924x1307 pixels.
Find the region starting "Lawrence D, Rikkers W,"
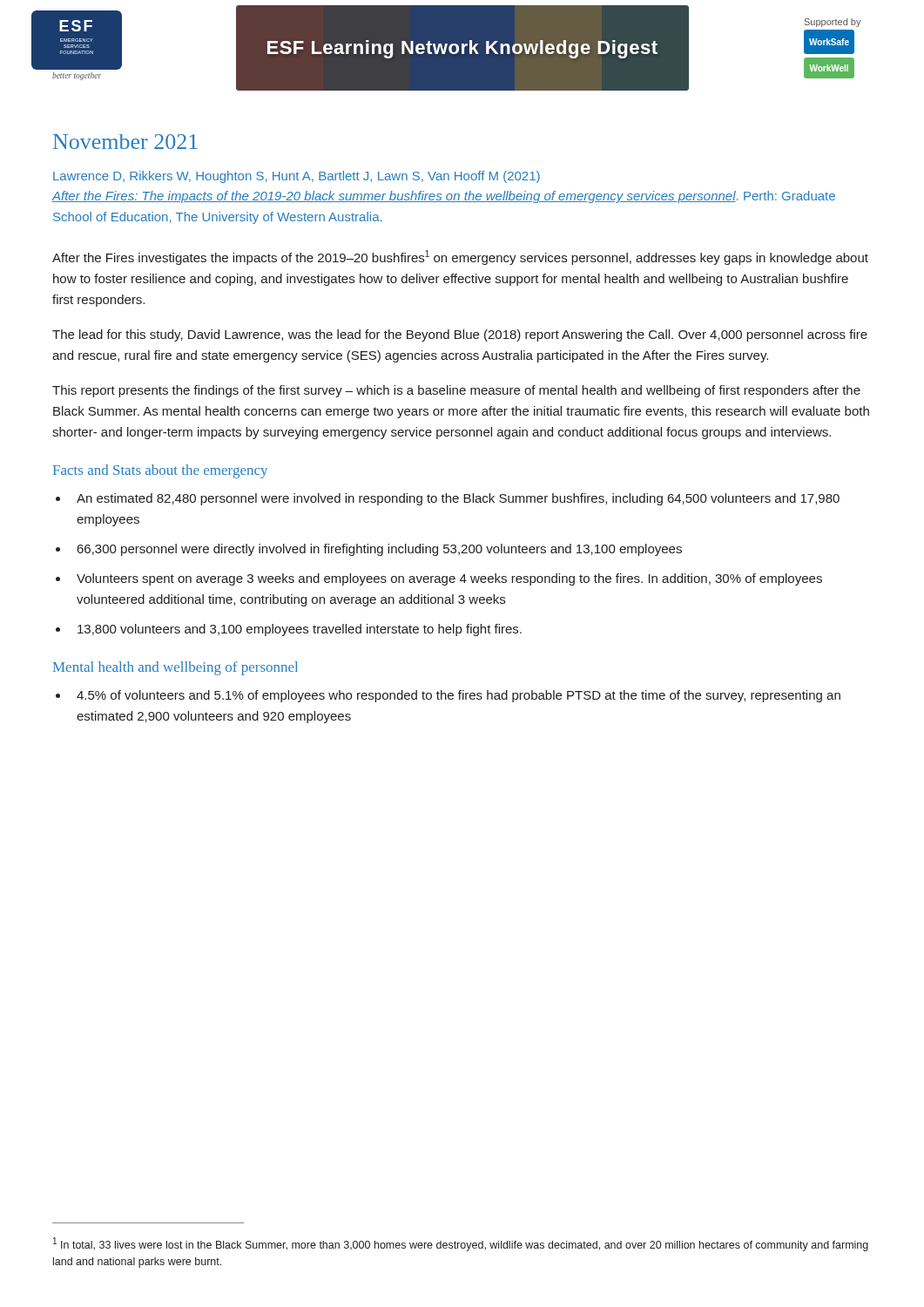coord(444,196)
